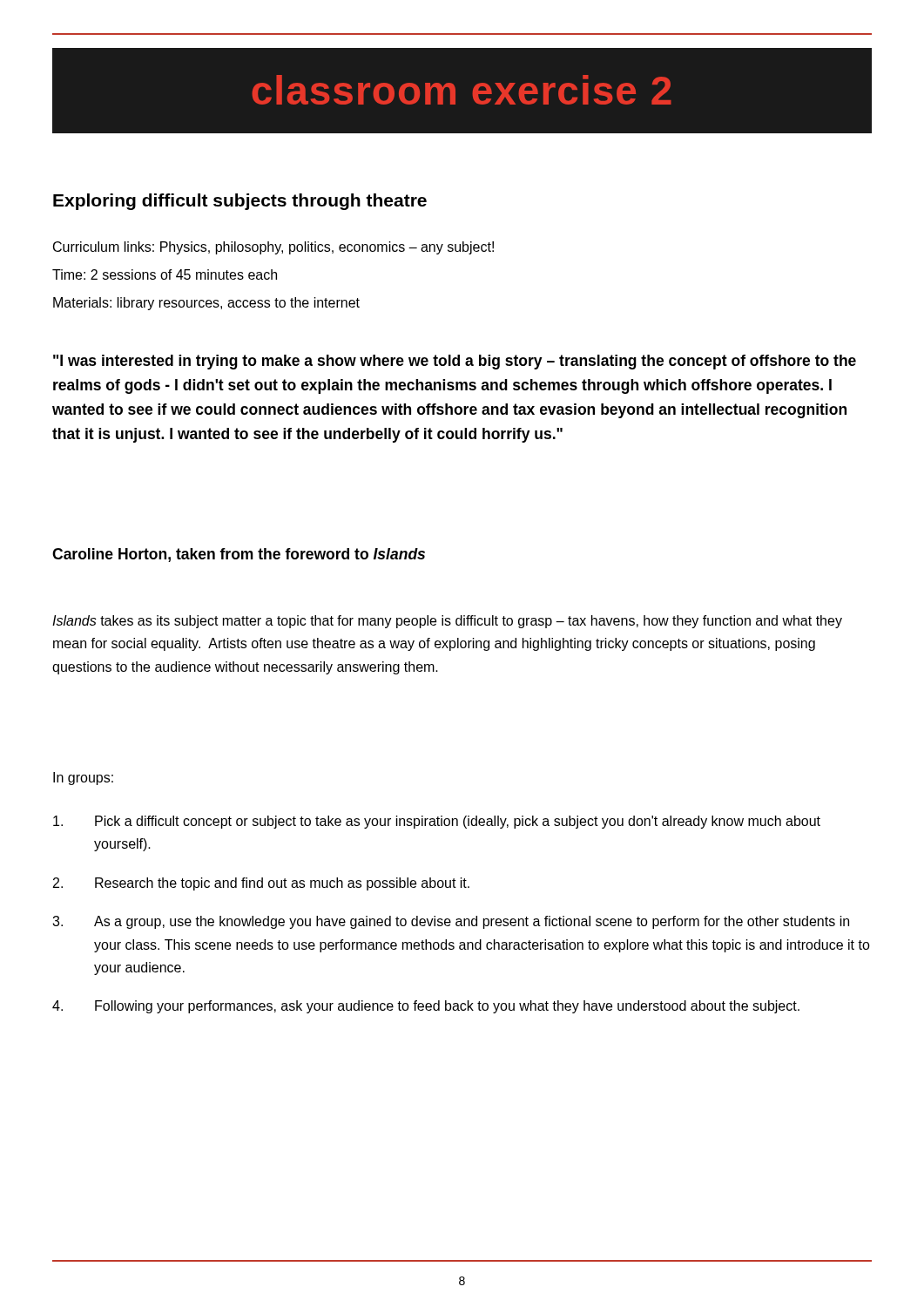The height and width of the screenshot is (1307, 924).
Task: Locate the text "classroom exercise 2"
Action: click(462, 91)
